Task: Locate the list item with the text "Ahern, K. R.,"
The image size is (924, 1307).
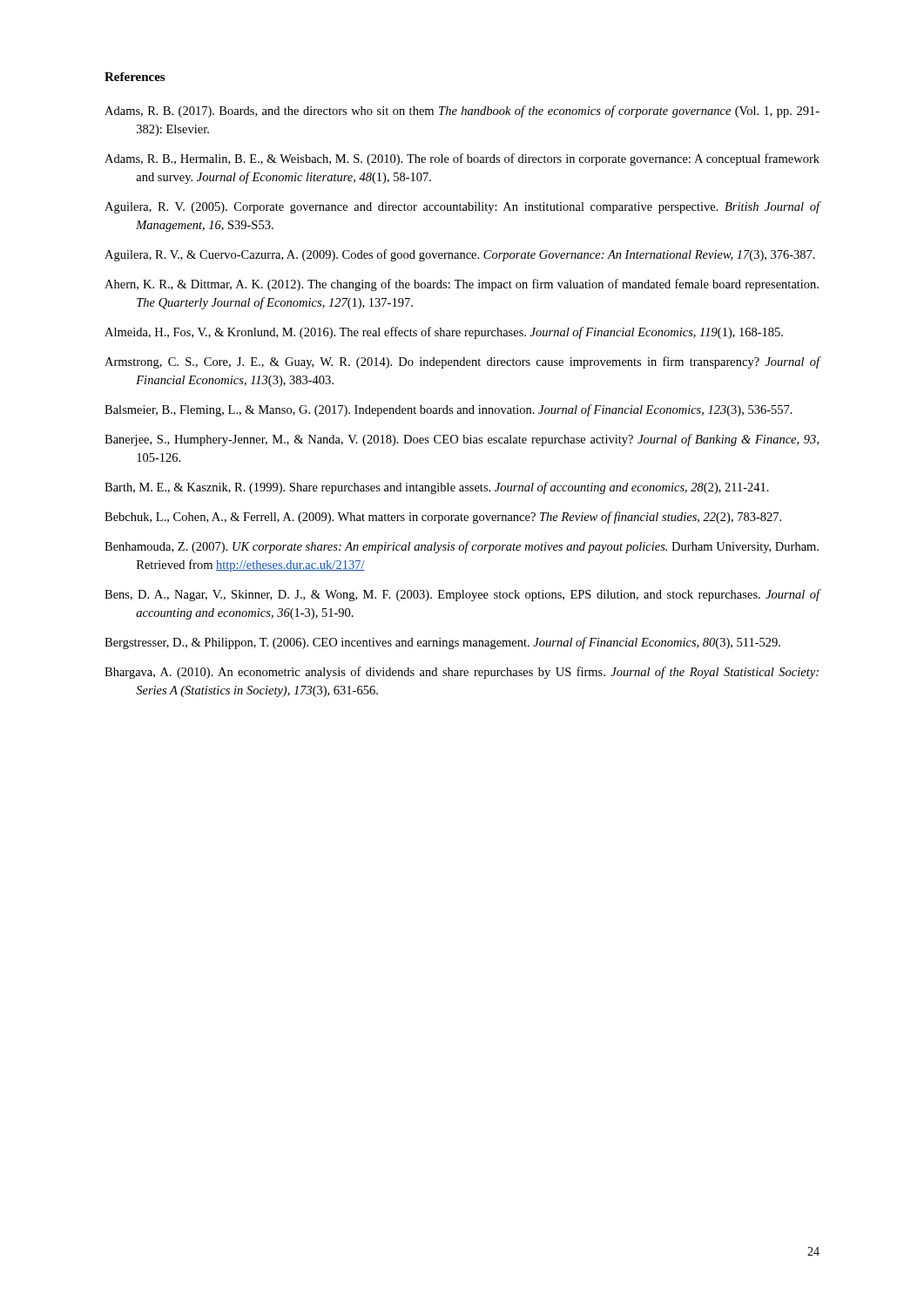Action: click(462, 293)
